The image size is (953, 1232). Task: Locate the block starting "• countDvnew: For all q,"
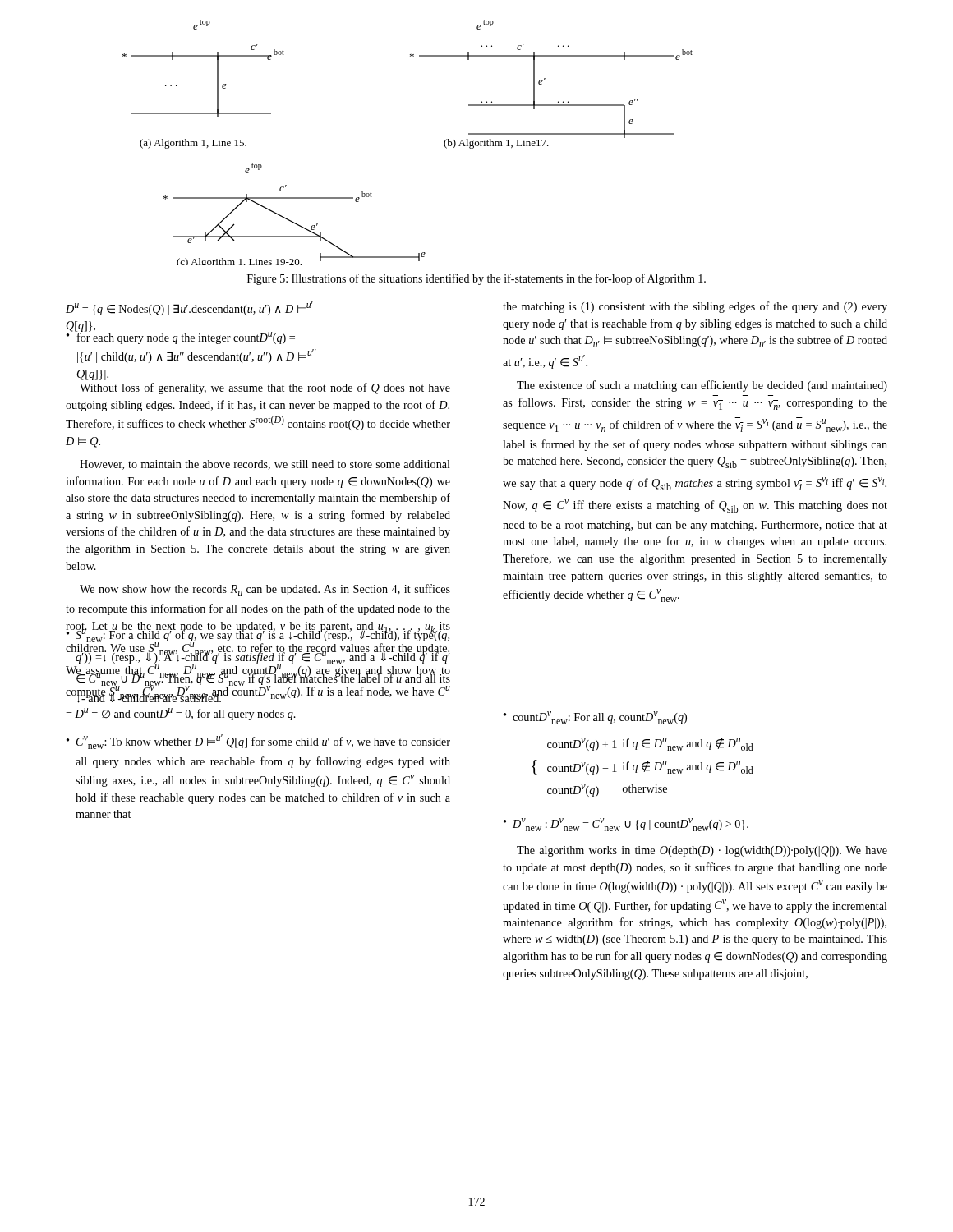pyautogui.click(x=695, y=755)
